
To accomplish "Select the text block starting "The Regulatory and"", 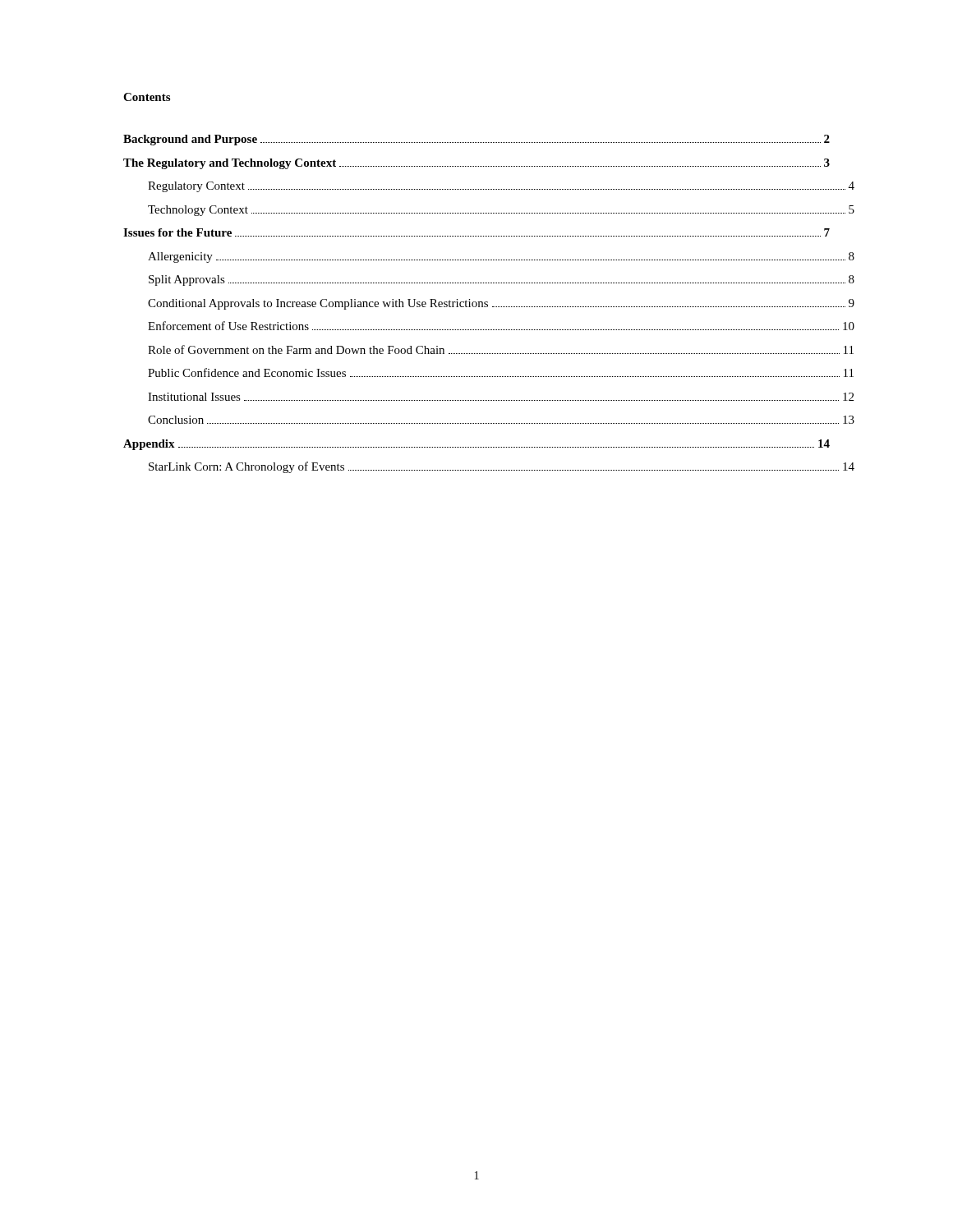I will (x=476, y=162).
